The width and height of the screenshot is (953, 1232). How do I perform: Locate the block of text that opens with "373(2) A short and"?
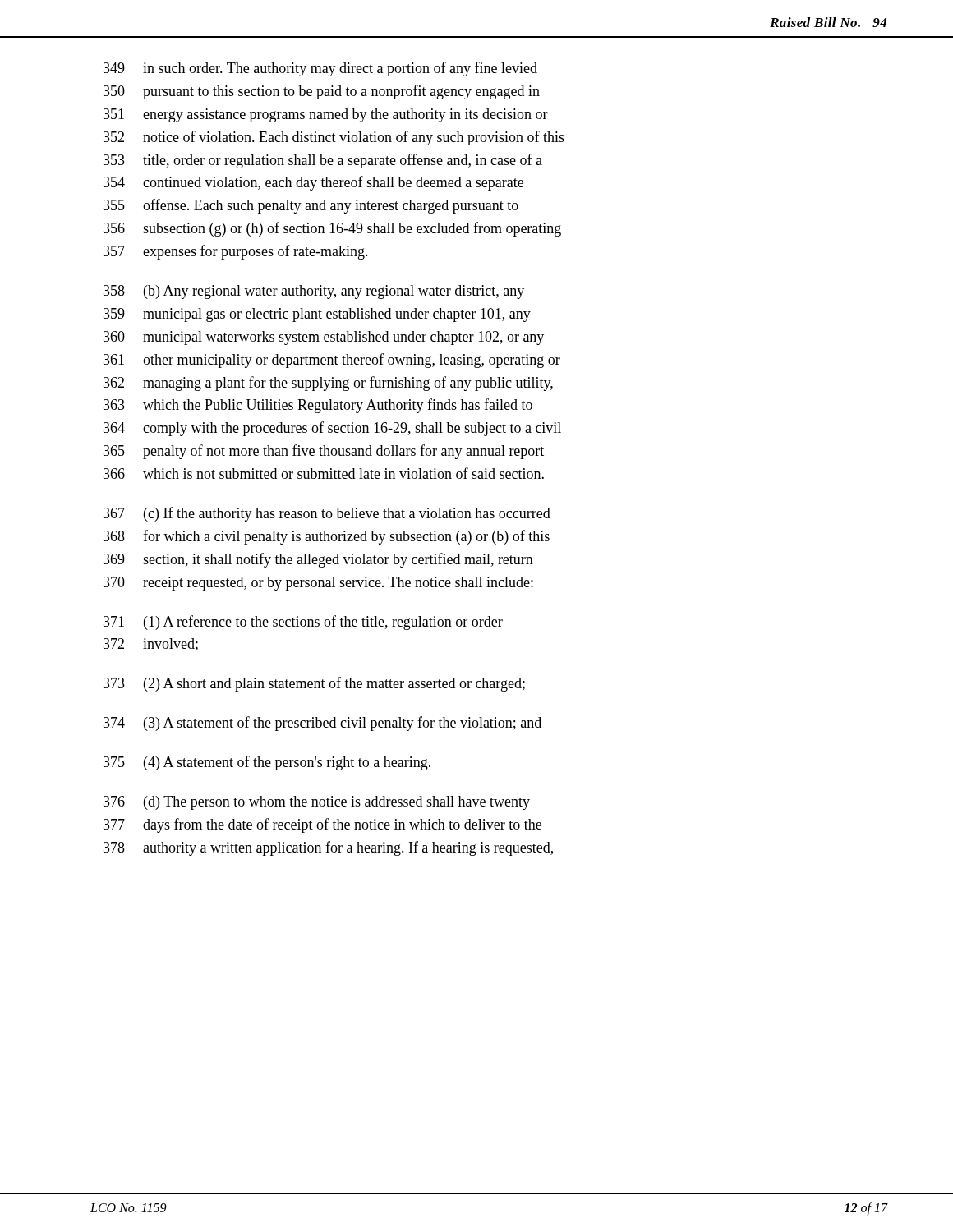coord(489,684)
